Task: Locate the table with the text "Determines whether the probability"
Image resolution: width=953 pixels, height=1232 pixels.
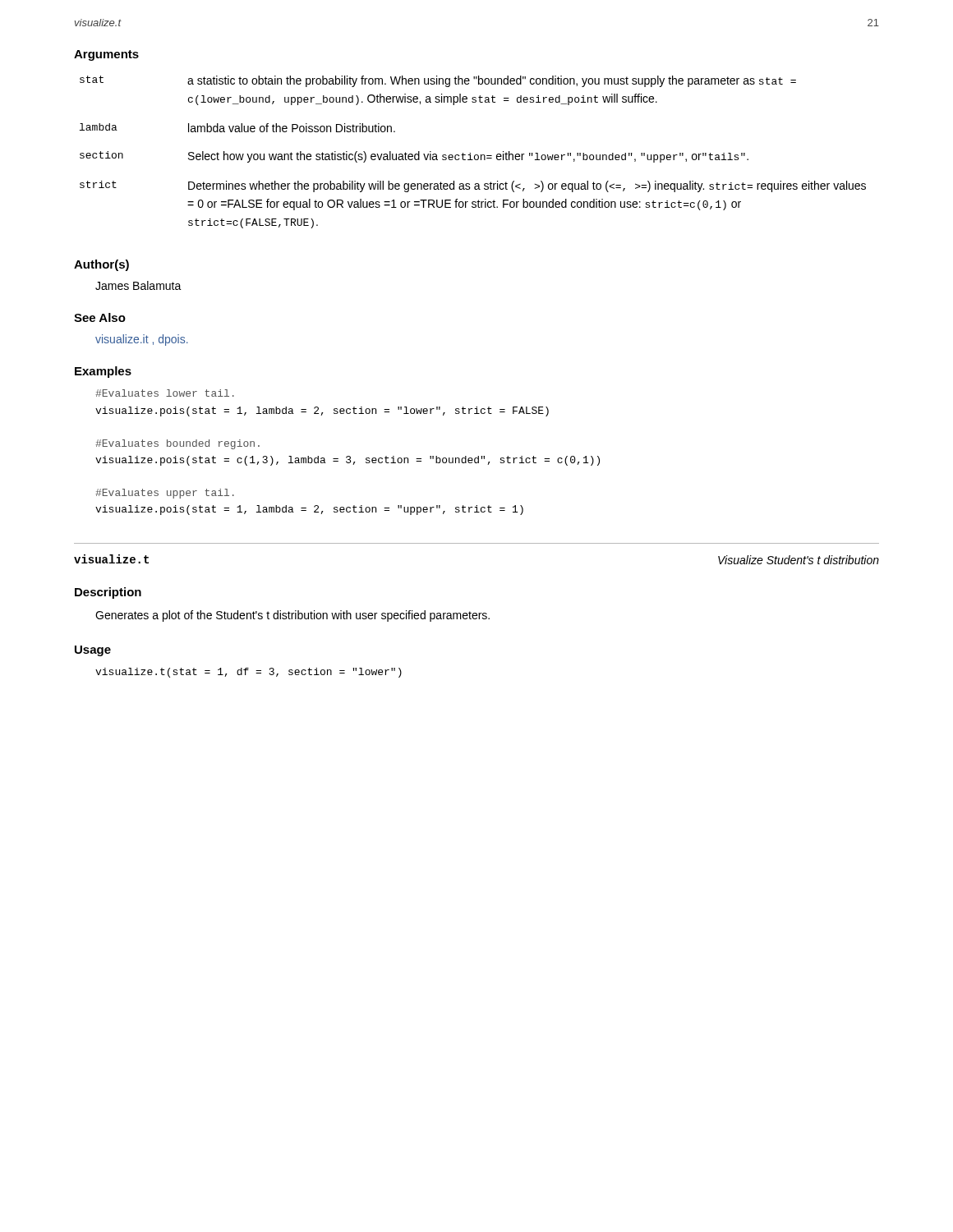Action: [x=476, y=154]
